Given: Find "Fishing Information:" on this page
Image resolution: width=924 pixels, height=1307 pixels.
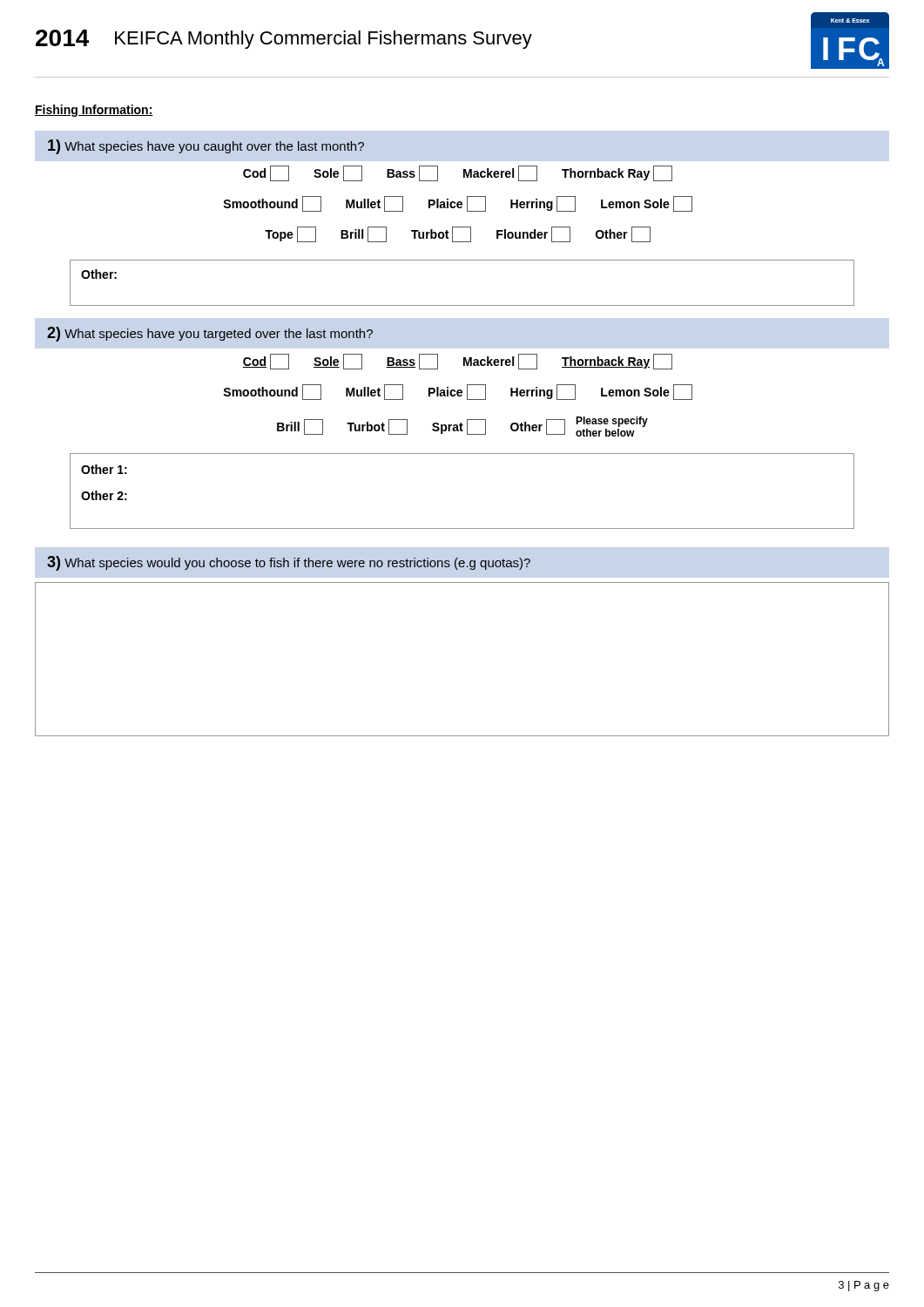Looking at the screenshot, I should 94,110.
